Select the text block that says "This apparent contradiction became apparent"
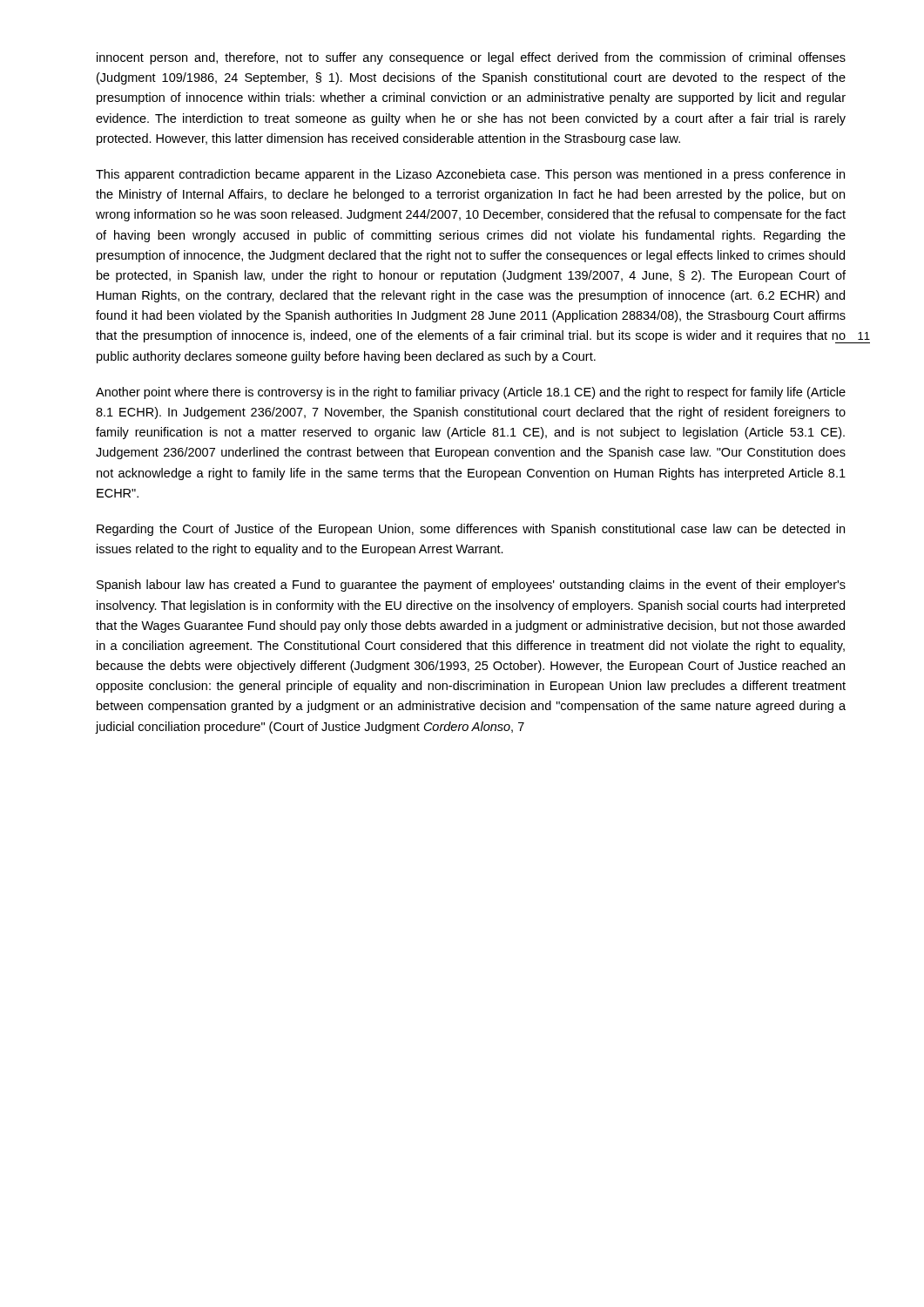This screenshot has height=1307, width=924. coord(471,265)
